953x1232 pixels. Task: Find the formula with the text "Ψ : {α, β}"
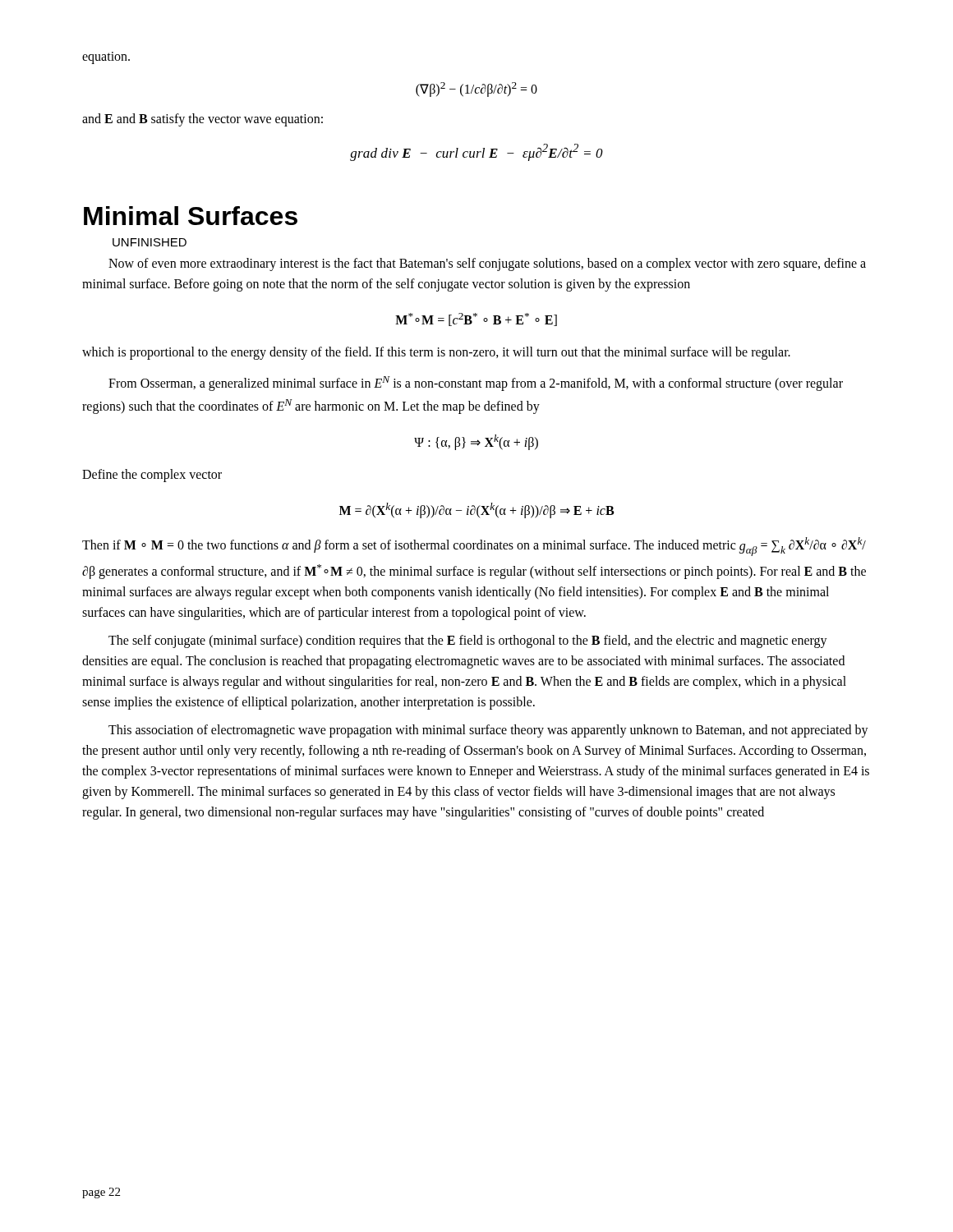click(x=476, y=441)
